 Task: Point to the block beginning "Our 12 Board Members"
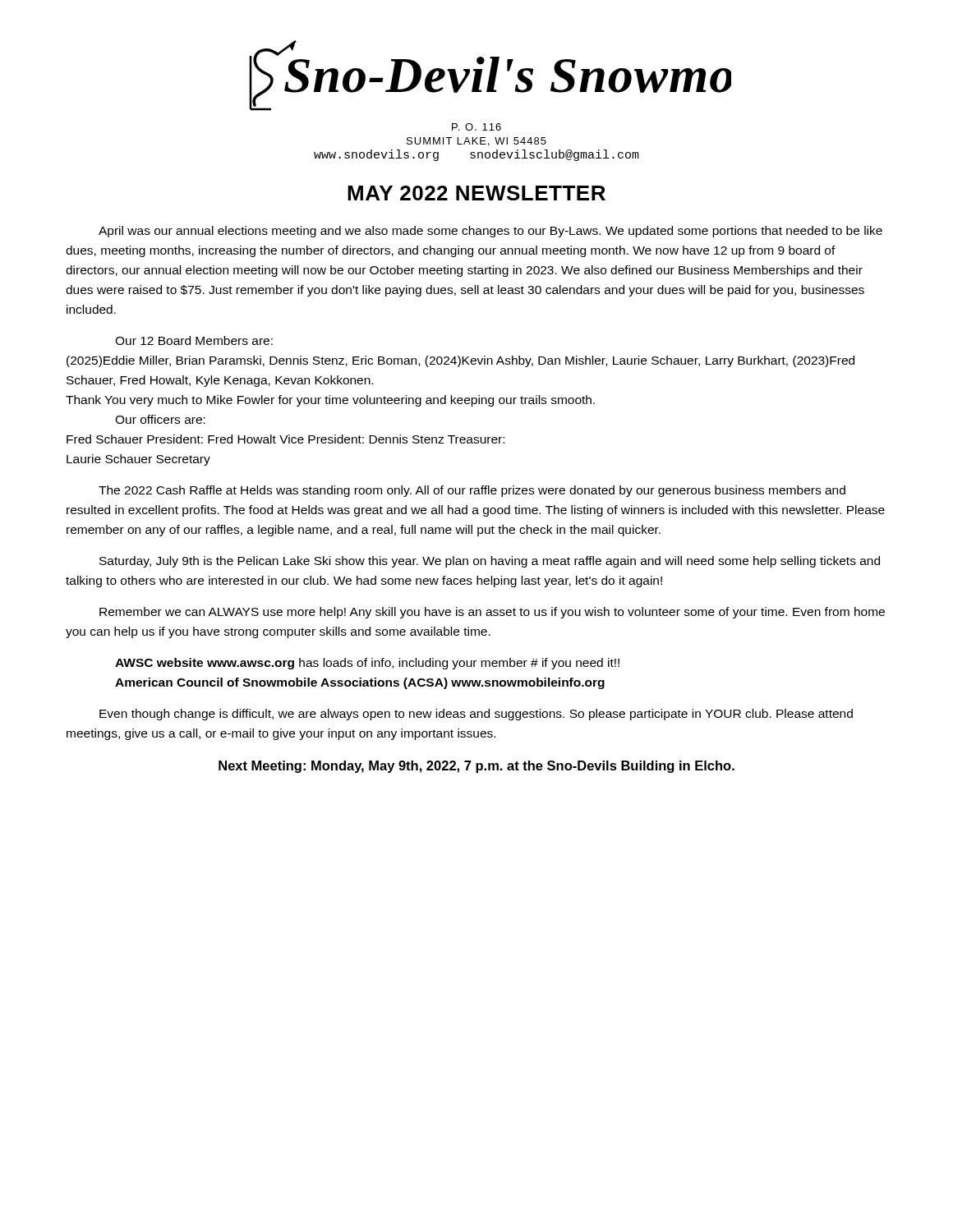click(476, 398)
